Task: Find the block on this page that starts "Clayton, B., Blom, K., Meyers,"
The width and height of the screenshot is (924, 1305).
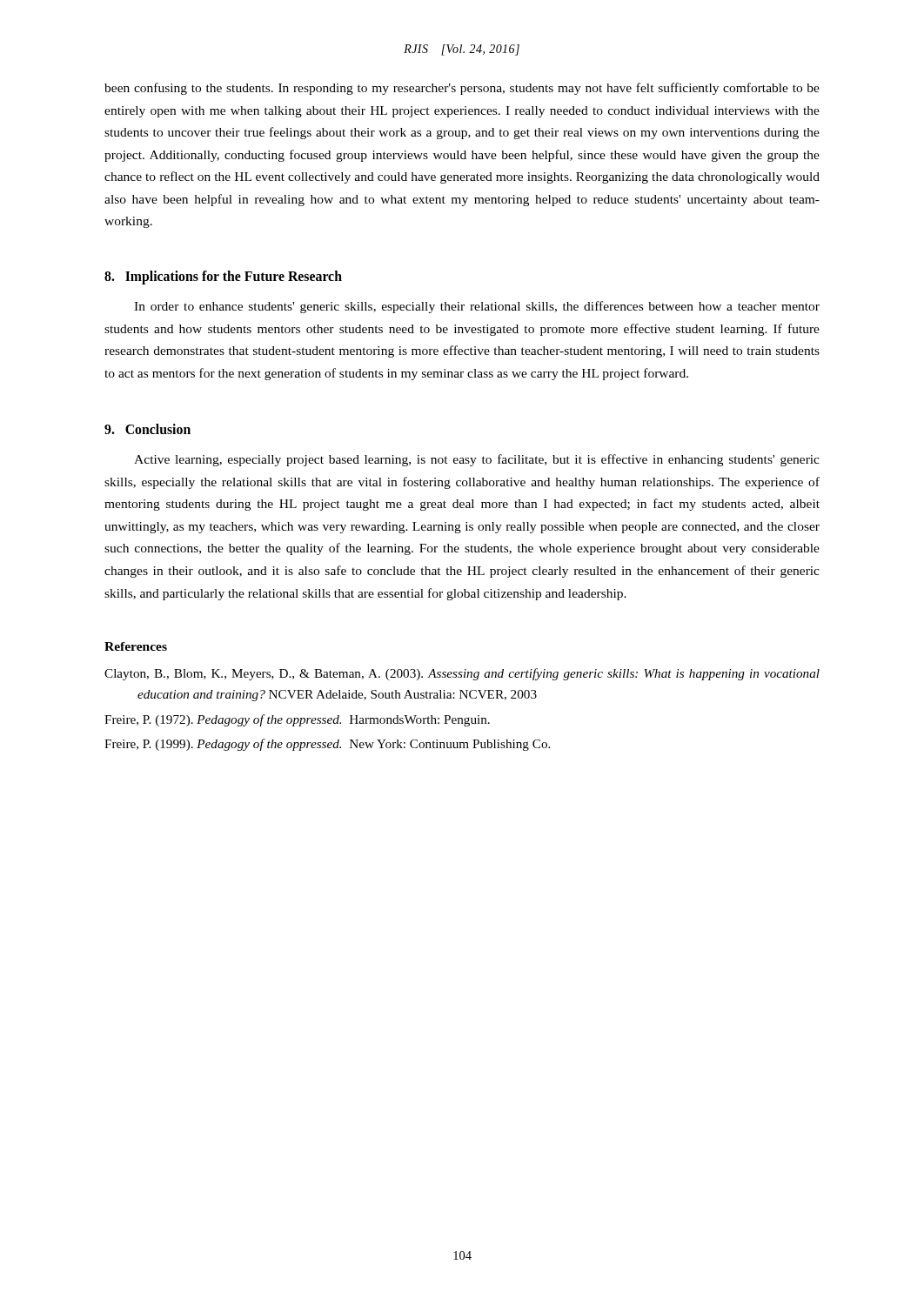Action: tap(462, 684)
